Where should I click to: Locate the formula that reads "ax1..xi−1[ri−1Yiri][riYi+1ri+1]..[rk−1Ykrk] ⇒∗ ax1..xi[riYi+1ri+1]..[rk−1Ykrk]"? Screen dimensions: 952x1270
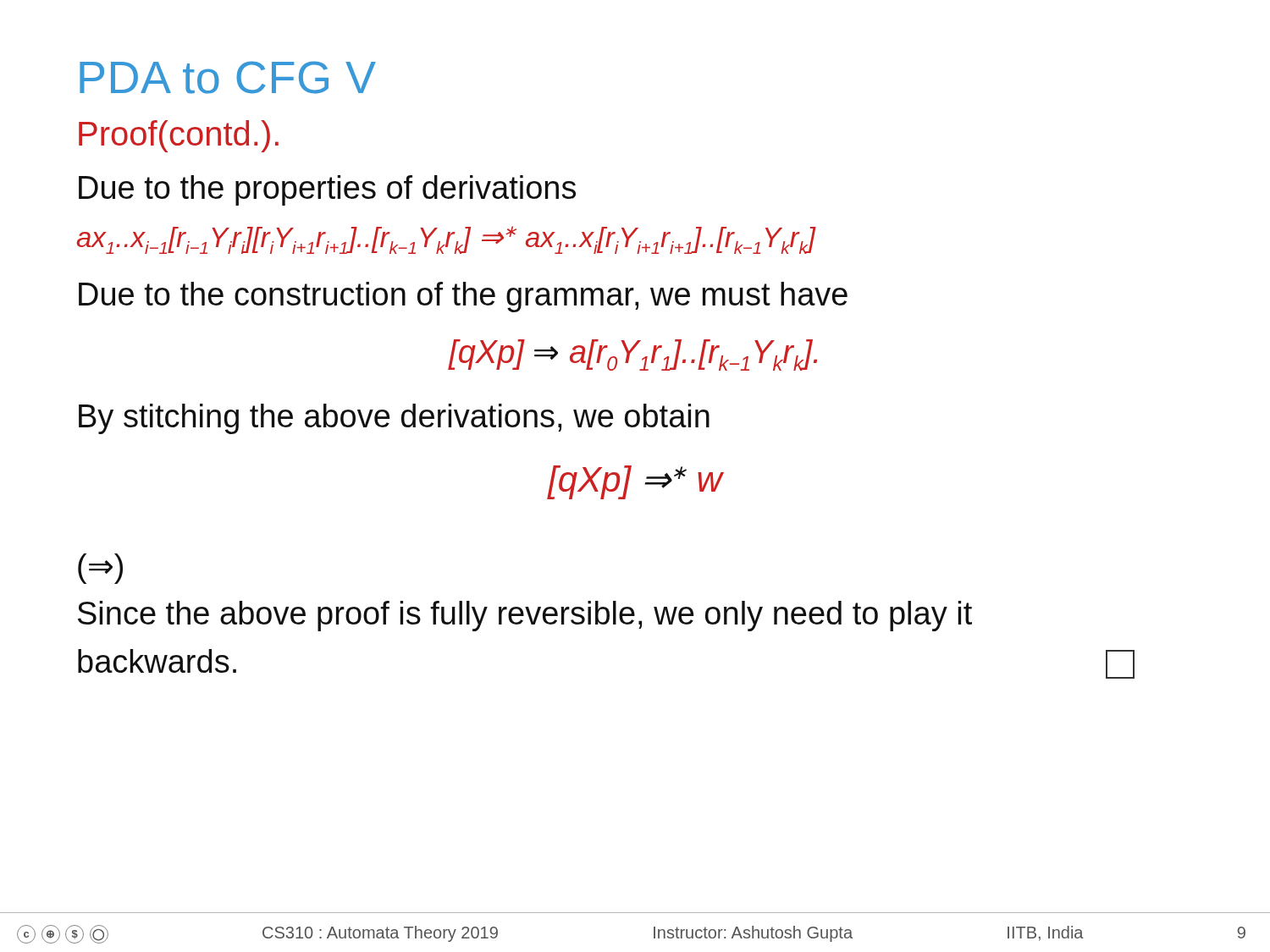pyautogui.click(x=446, y=239)
